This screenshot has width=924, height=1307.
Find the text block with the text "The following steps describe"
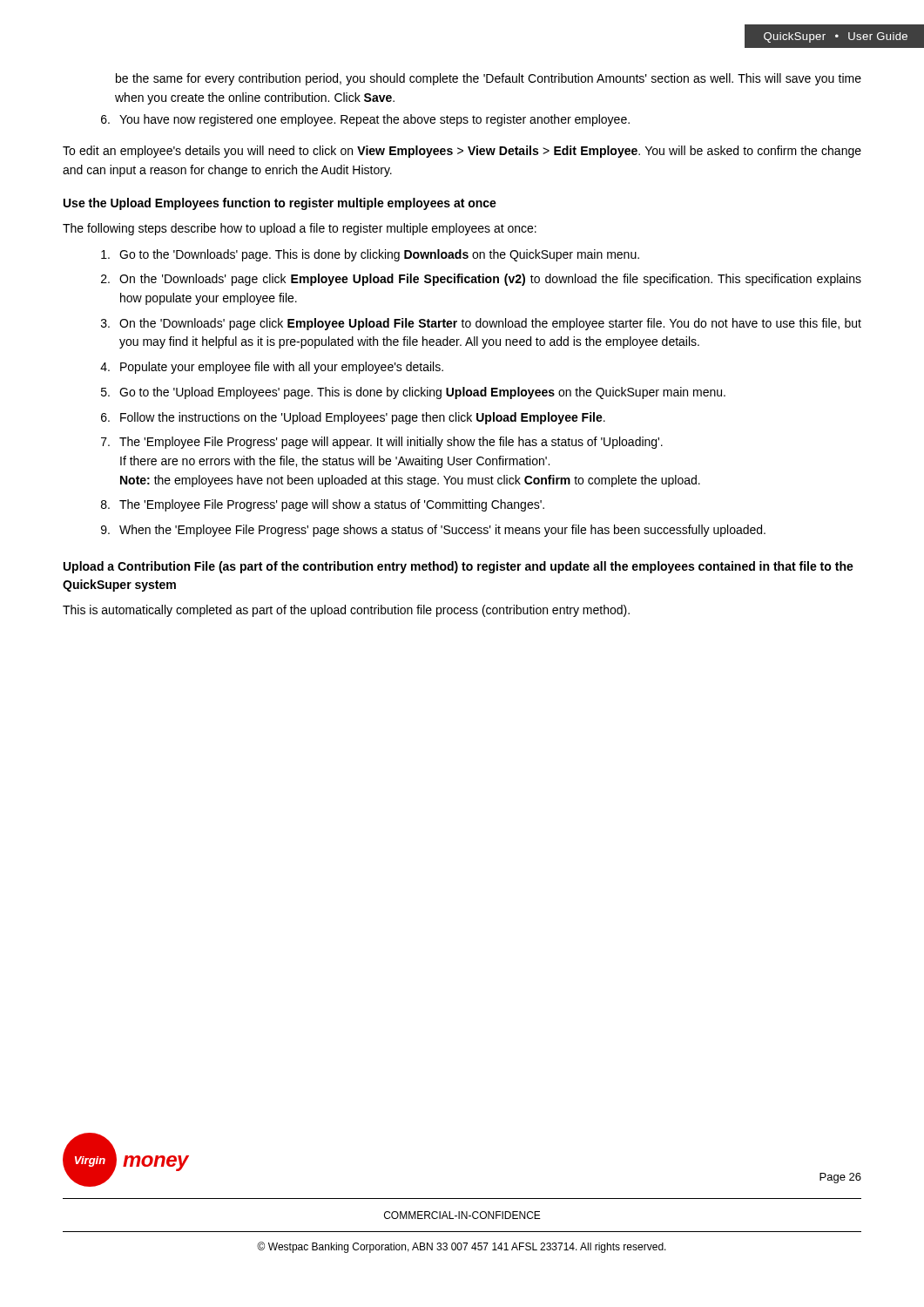(x=300, y=228)
